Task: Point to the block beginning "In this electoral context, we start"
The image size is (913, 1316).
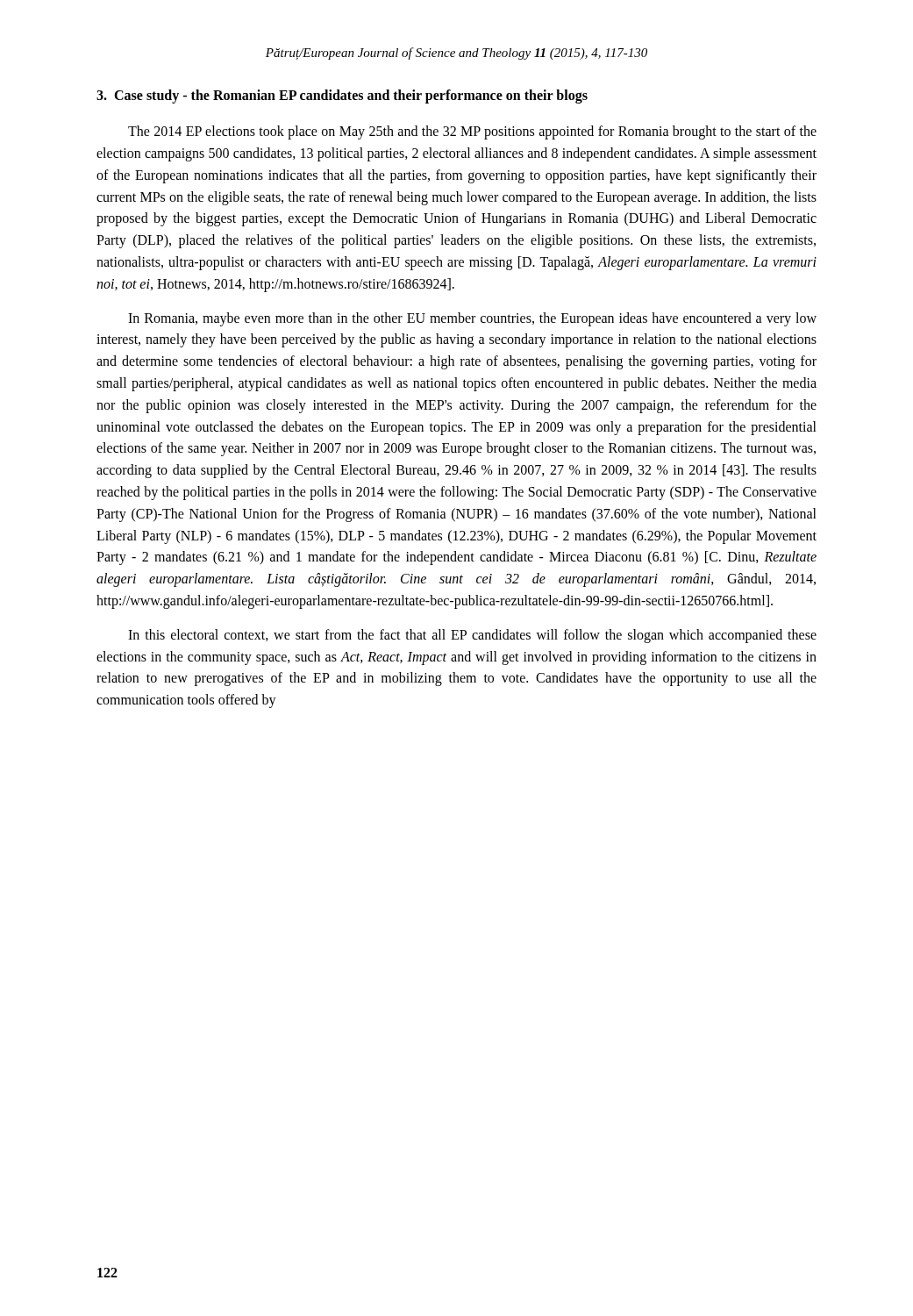Action: click(x=456, y=667)
